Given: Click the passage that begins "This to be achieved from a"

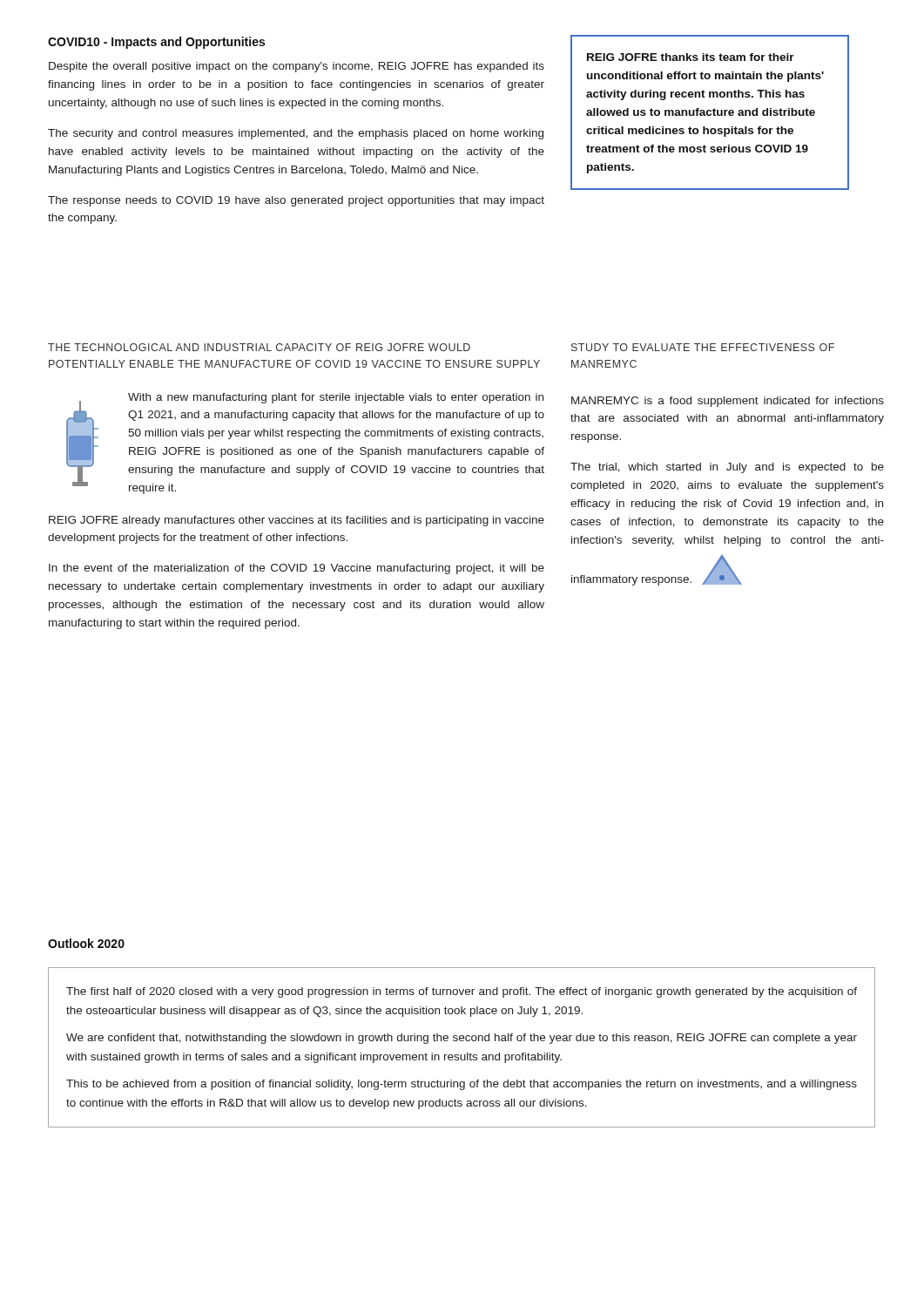Looking at the screenshot, I should [x=462, y=1093].
